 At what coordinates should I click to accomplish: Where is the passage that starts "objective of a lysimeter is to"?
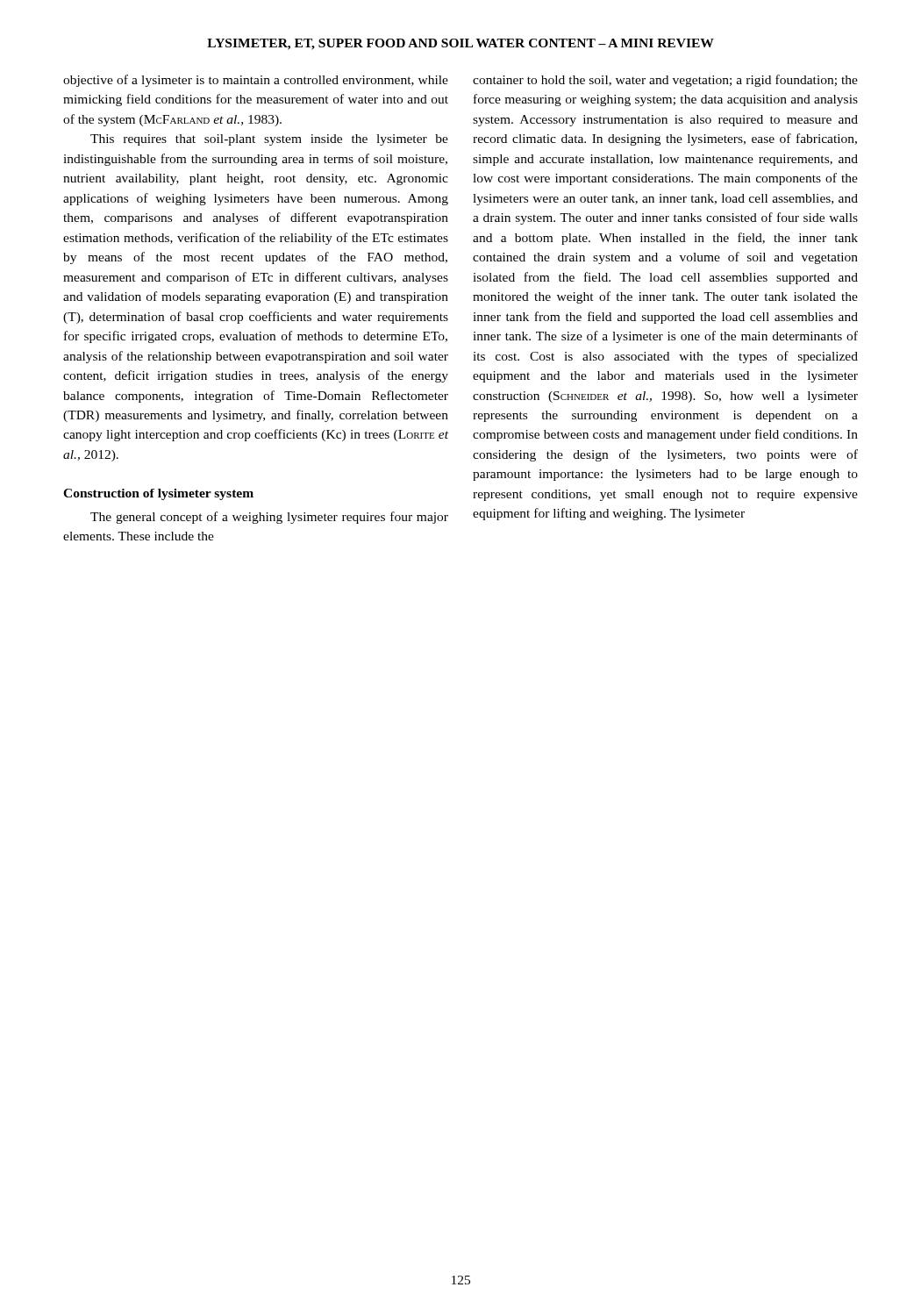pyautogui.click(x=256, y=267)
